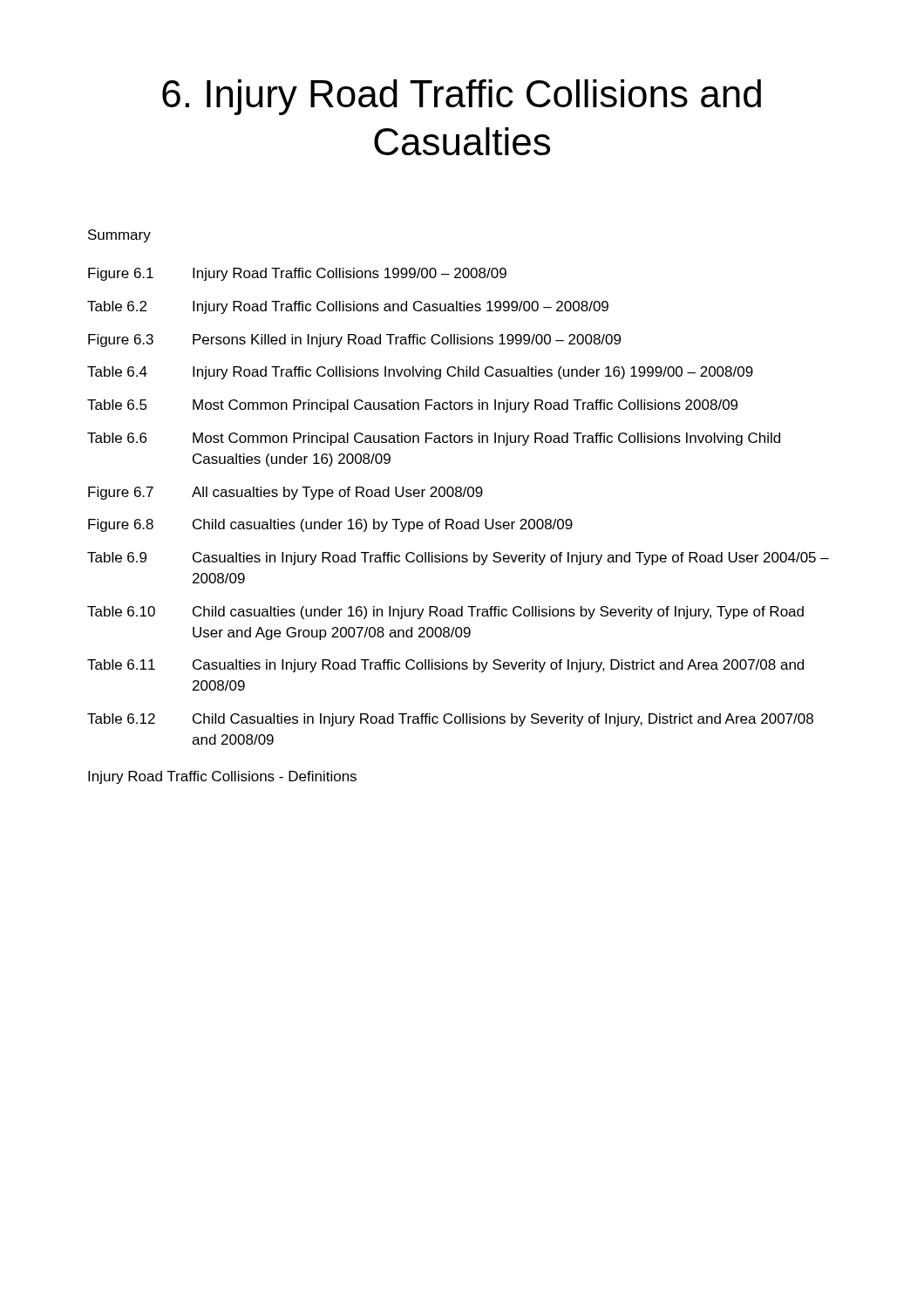Find the block on this page that starts "Table 6.9 Casualties in Injury Road Traffic"
The width and height of the screenshot is (924, 1308).
462,569
